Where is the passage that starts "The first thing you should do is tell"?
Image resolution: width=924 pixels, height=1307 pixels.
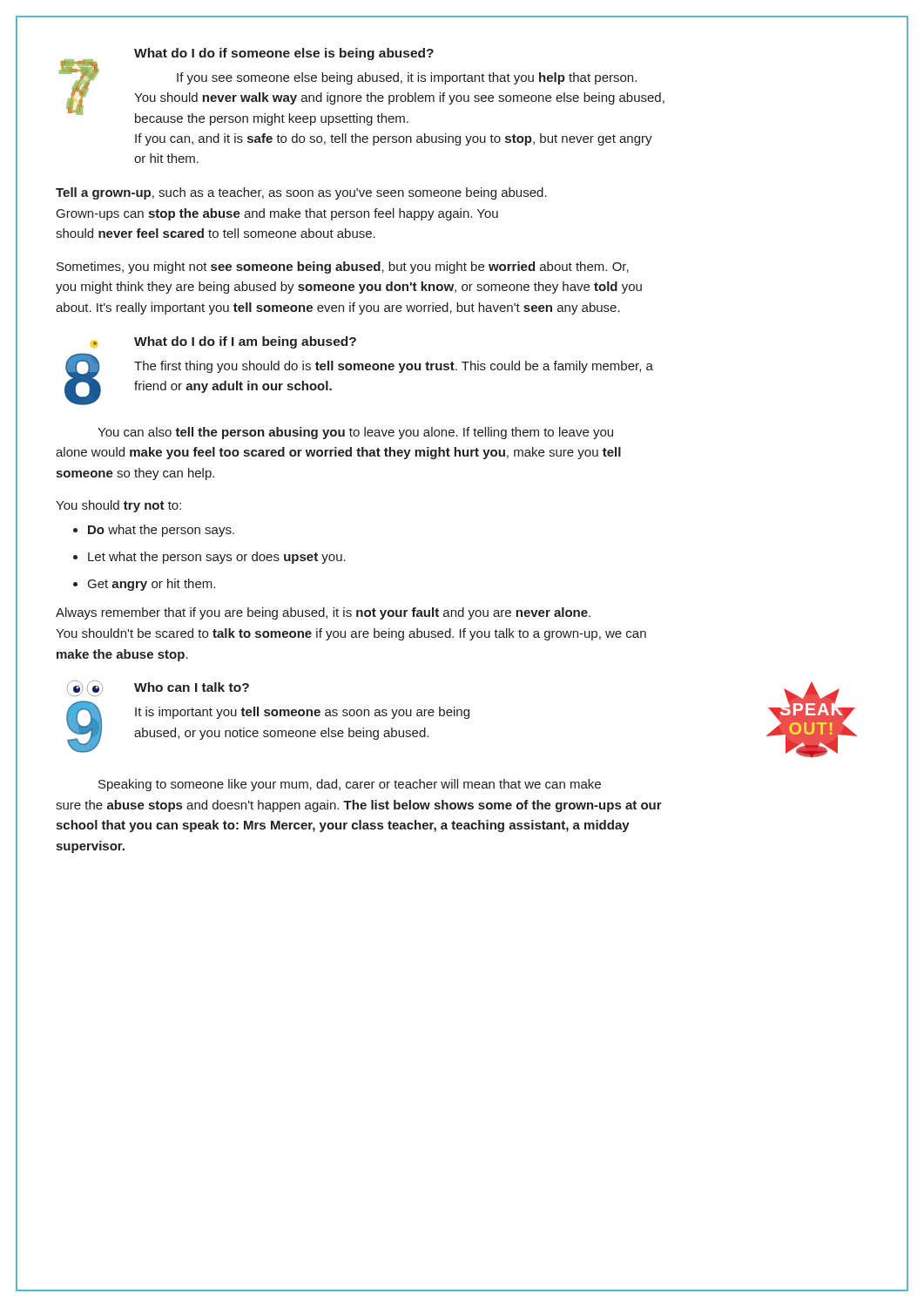pos(394,375)
